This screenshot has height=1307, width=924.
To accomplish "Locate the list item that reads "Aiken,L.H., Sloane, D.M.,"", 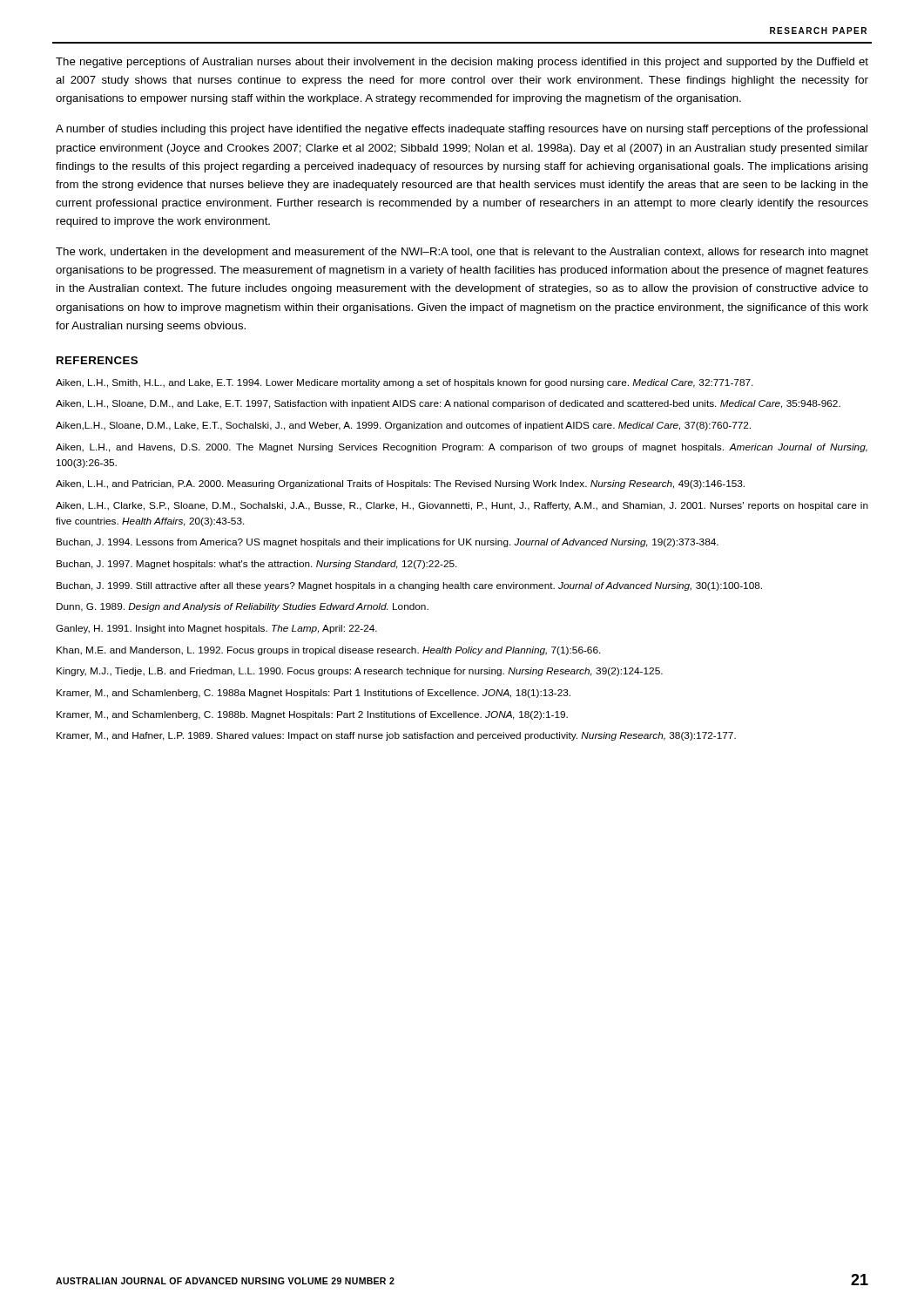I will click(x=404, y=425).
